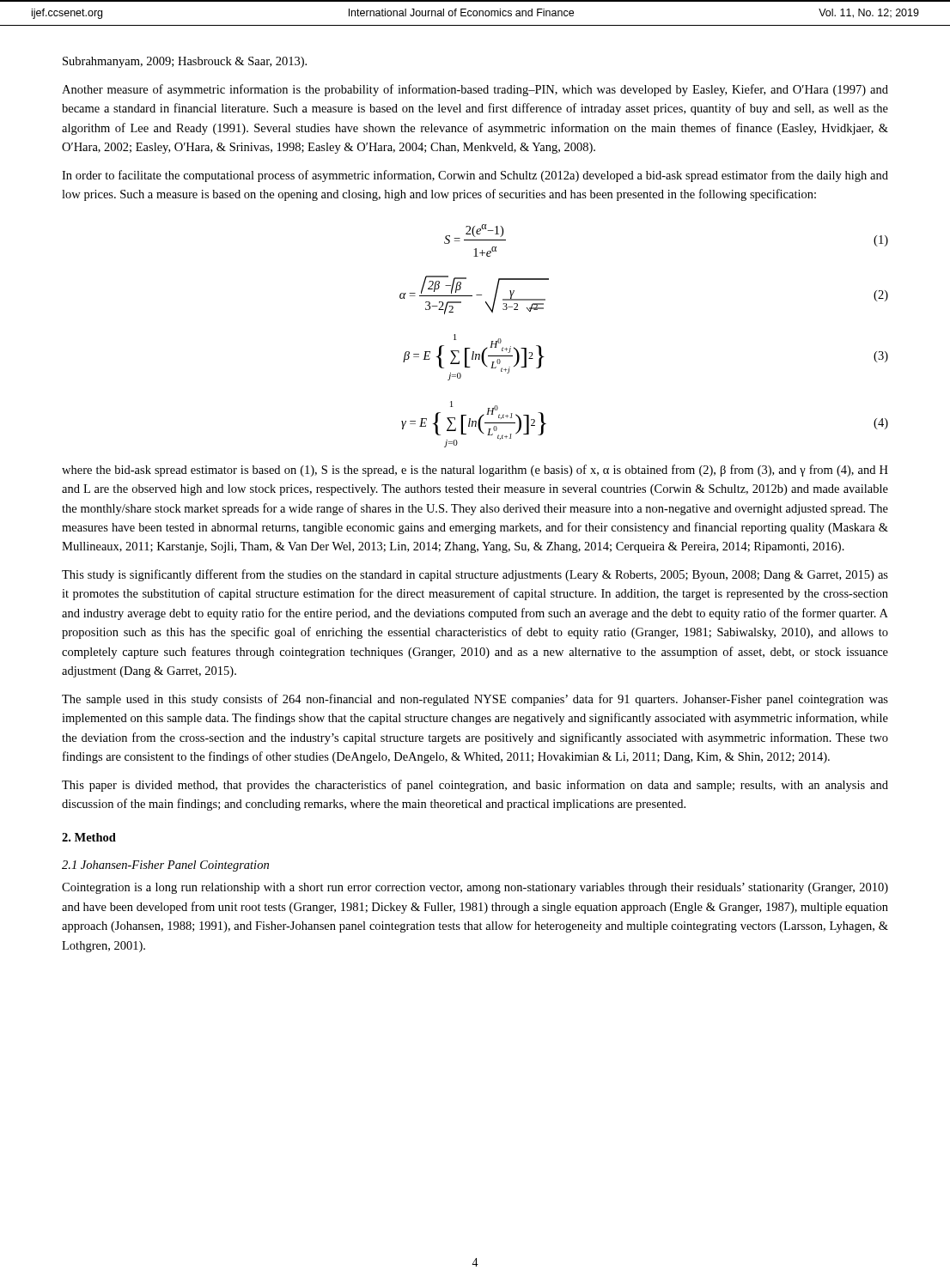Where does it say "2. Method"?

89,837
